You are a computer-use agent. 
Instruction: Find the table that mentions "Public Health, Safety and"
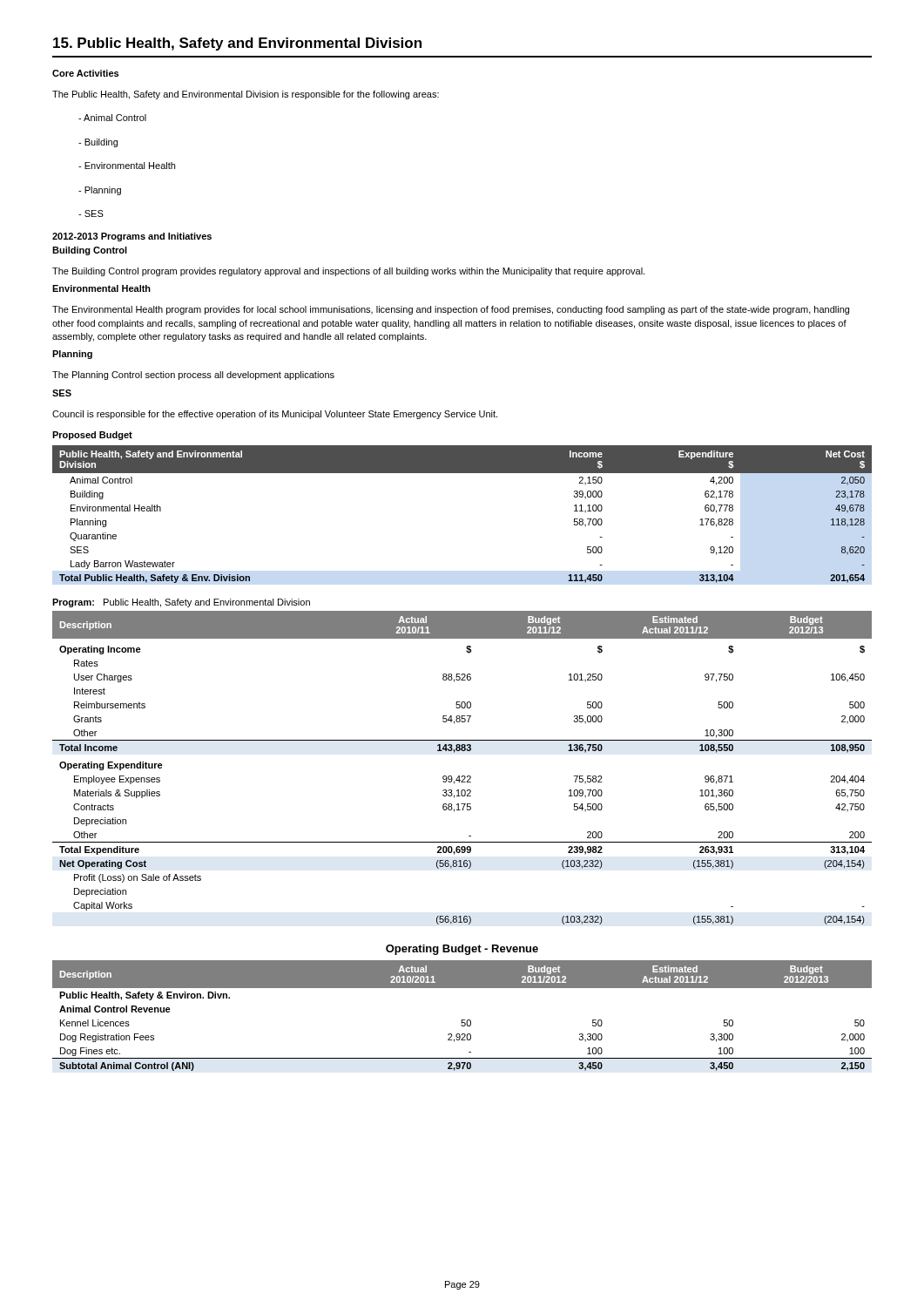tap(462, 515)
